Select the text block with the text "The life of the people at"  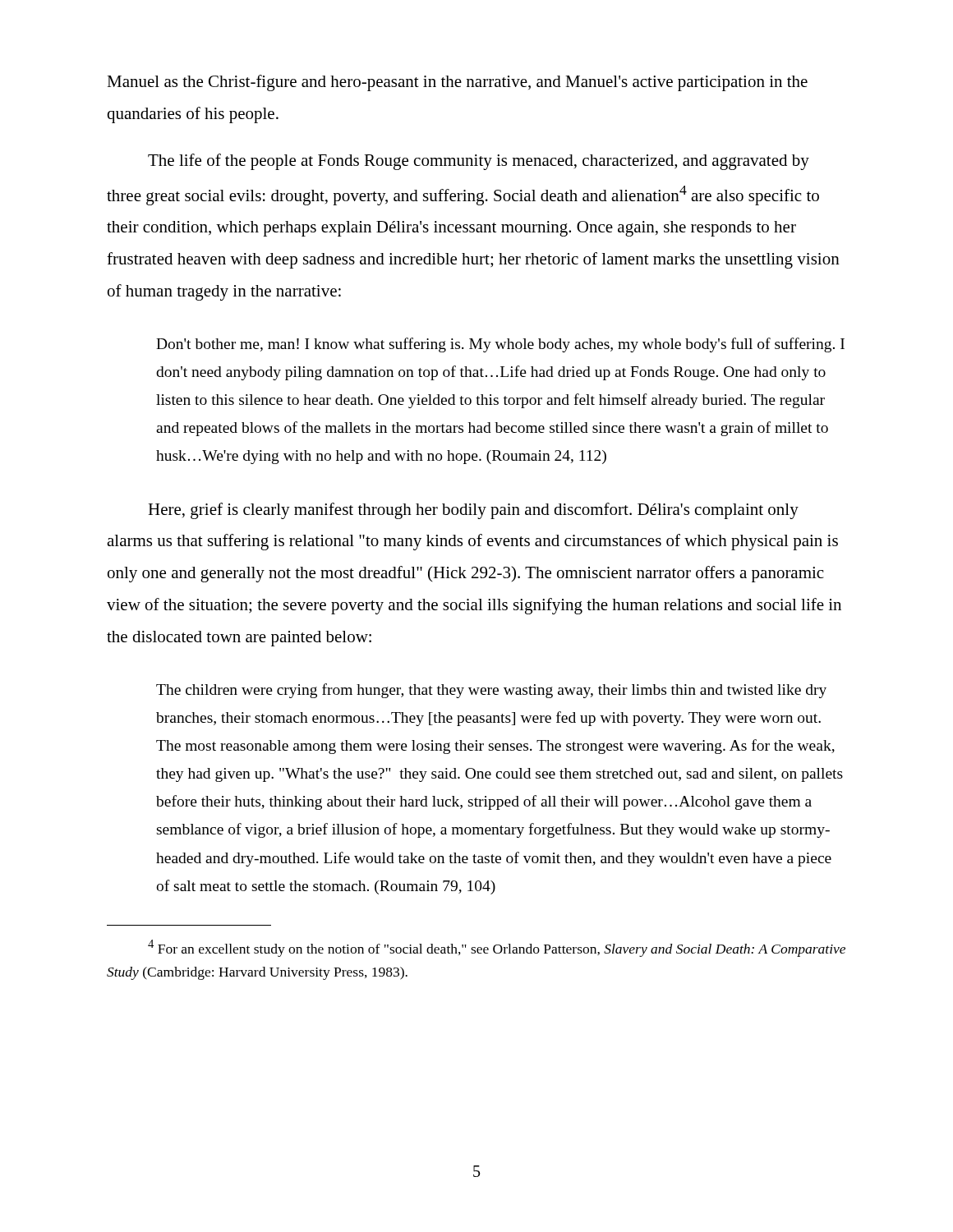476,226
